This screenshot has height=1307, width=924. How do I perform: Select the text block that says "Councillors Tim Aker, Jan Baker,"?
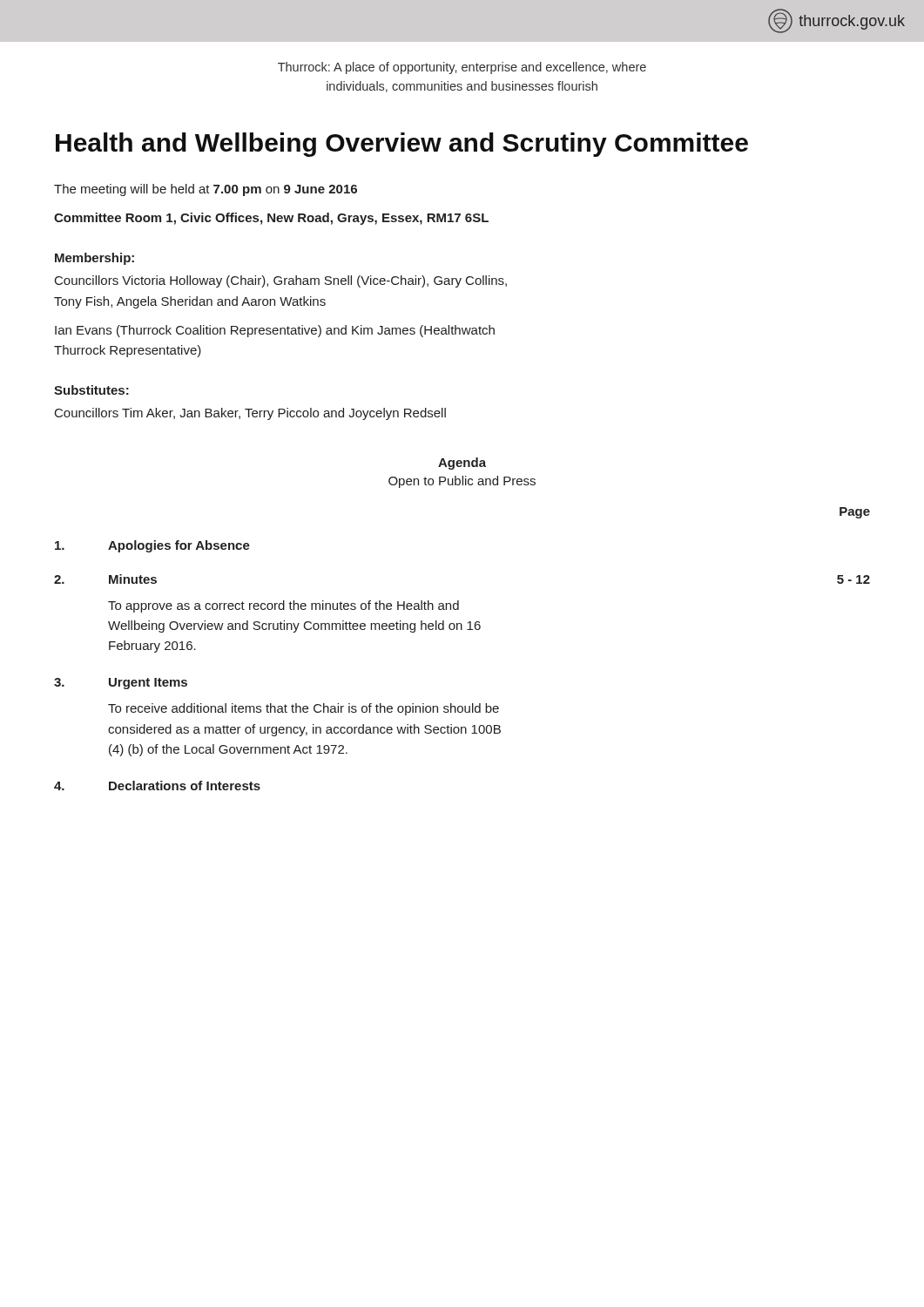250,413
